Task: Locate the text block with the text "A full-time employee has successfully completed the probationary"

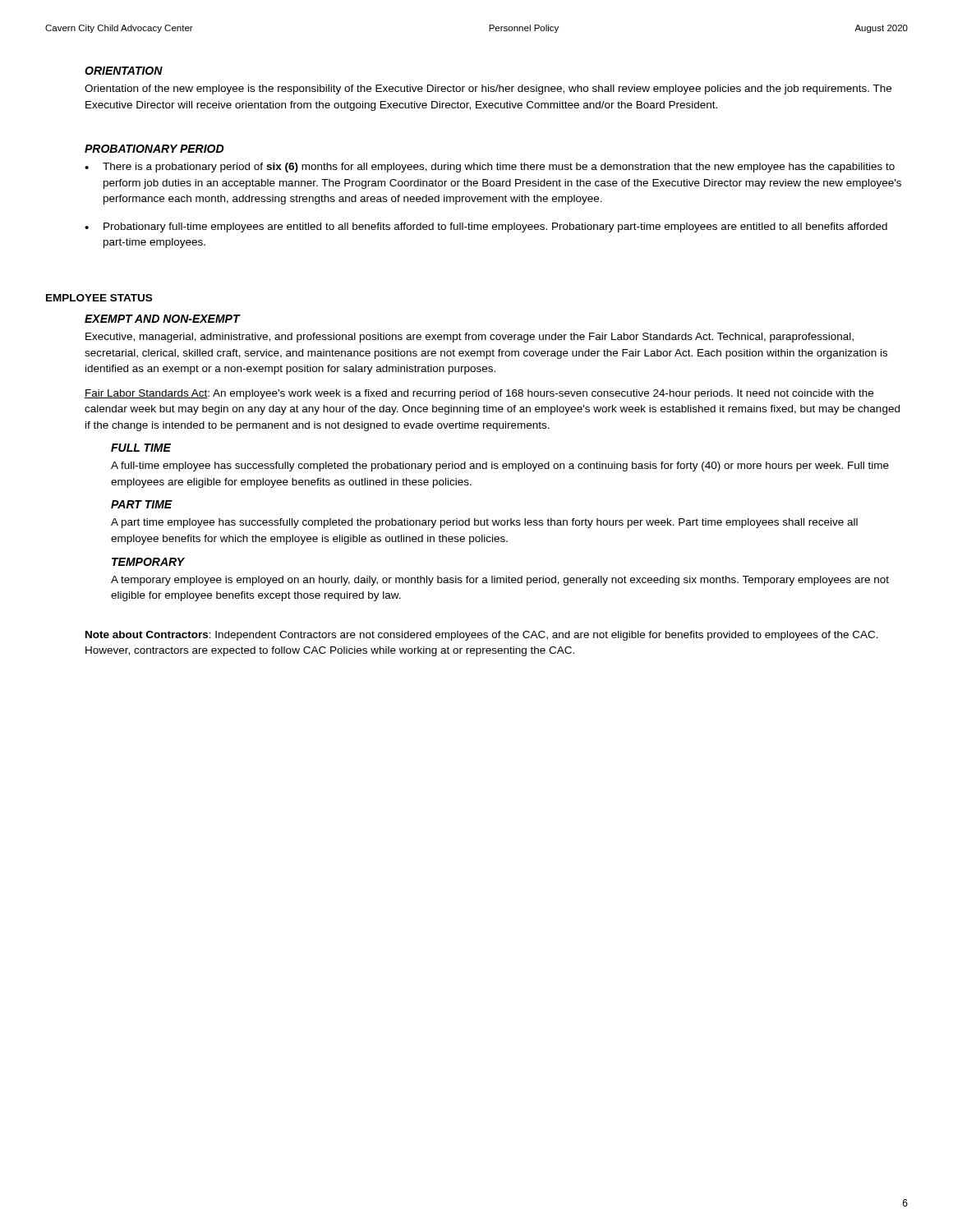Action: click(509, 474)
